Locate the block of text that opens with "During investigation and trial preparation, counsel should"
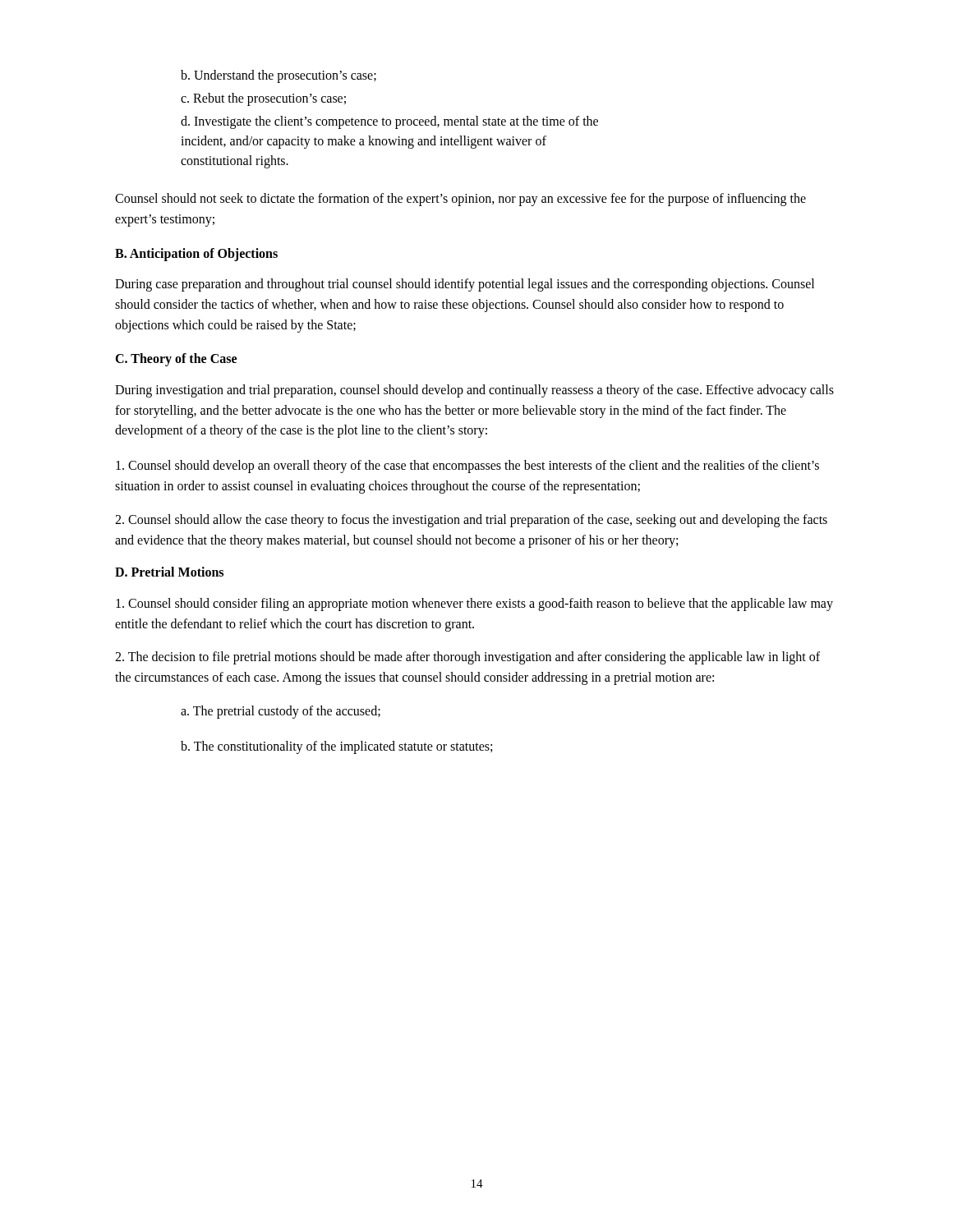953x1232 pixels. 474,410
